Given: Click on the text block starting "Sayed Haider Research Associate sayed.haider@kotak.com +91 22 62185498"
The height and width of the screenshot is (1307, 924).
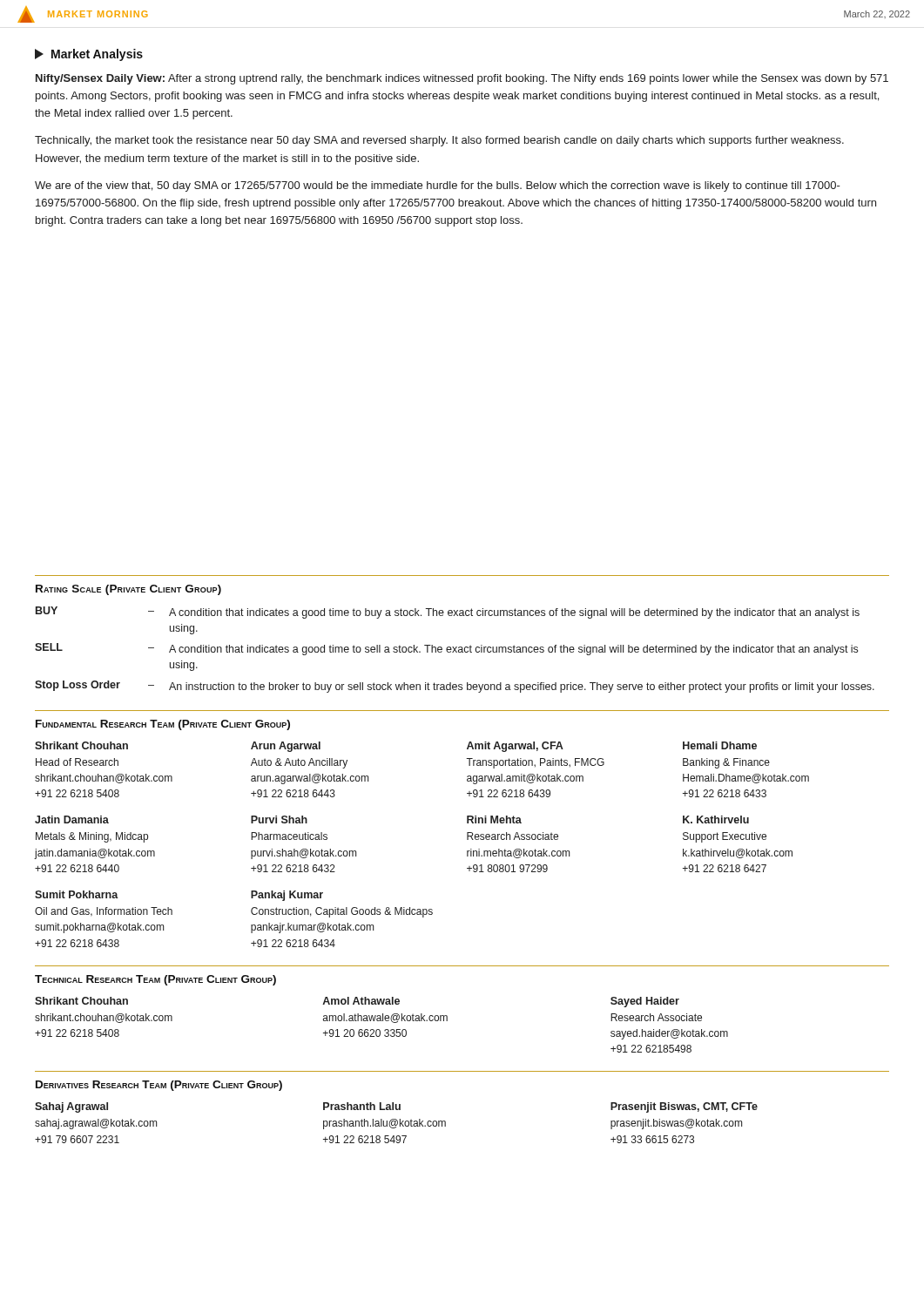Looking at the screenshot, I should pos(669,1025).
